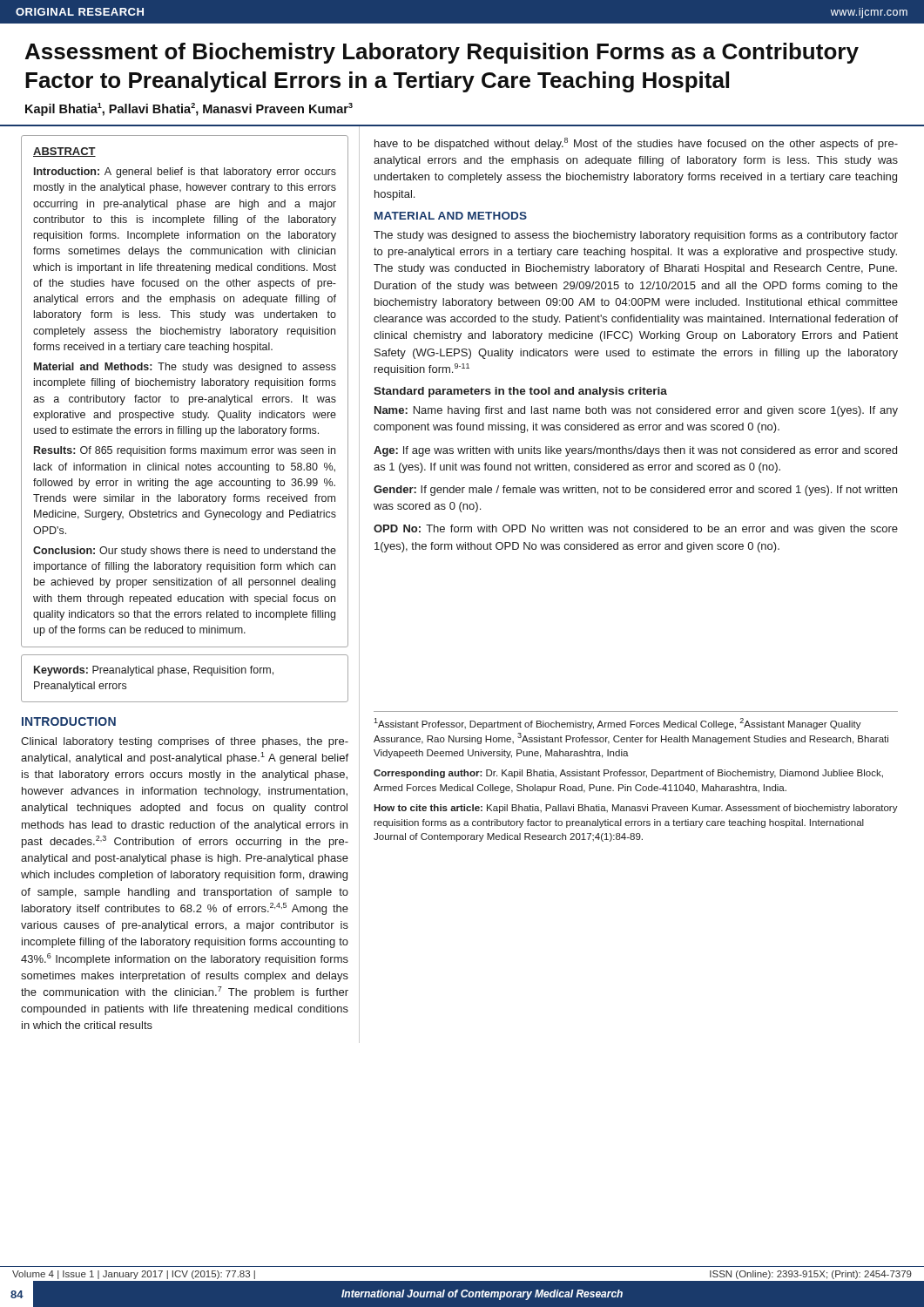Locate the block of text that opens with "Corresponding author: Dr. Kapil Bhatia,"
The image size is (924, 1307).
coord(629,780)
